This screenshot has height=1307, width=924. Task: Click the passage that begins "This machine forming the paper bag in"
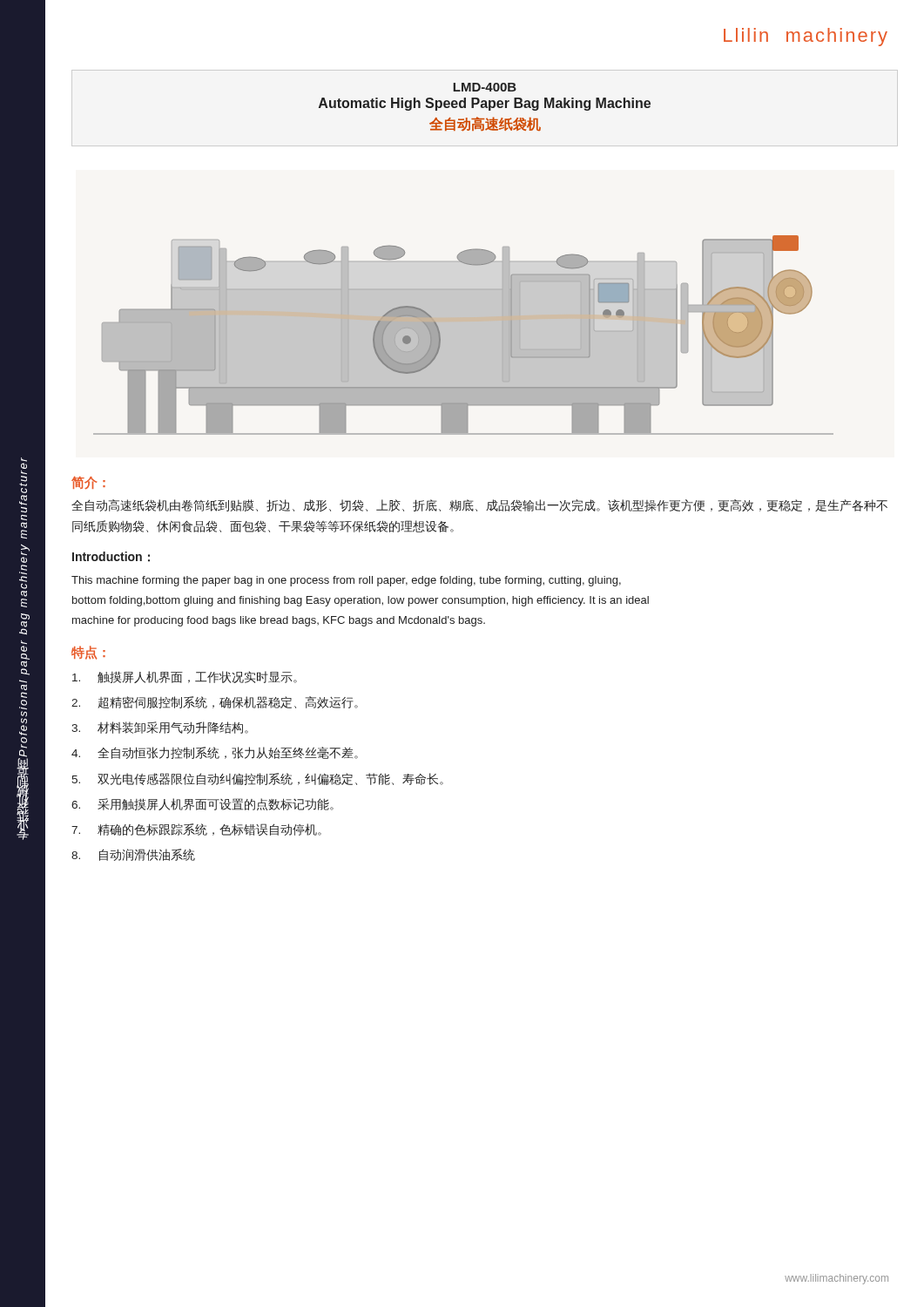point(360,600)
